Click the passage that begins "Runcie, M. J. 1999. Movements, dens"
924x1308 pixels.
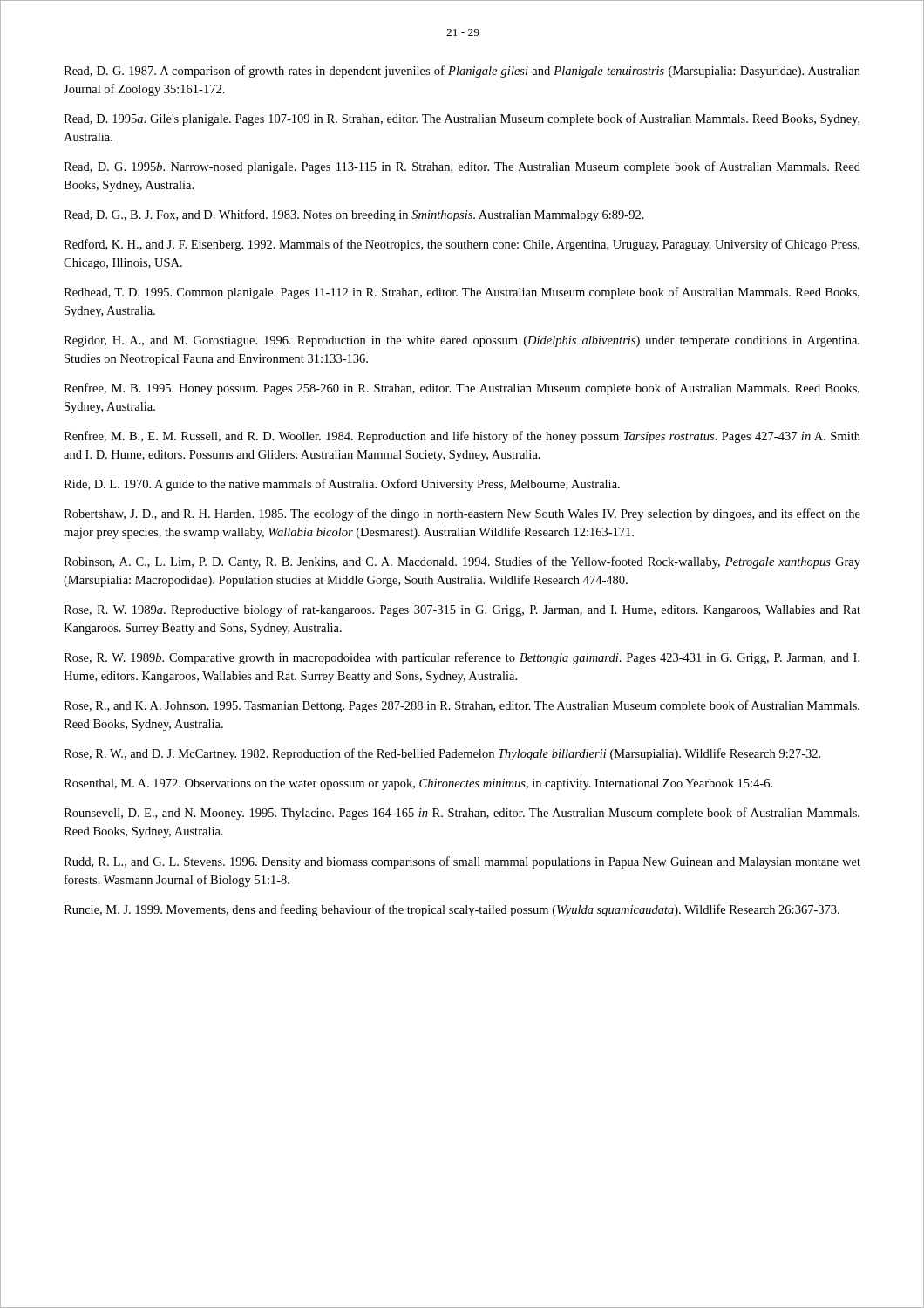pyautogui.click(x=452, y=909)
